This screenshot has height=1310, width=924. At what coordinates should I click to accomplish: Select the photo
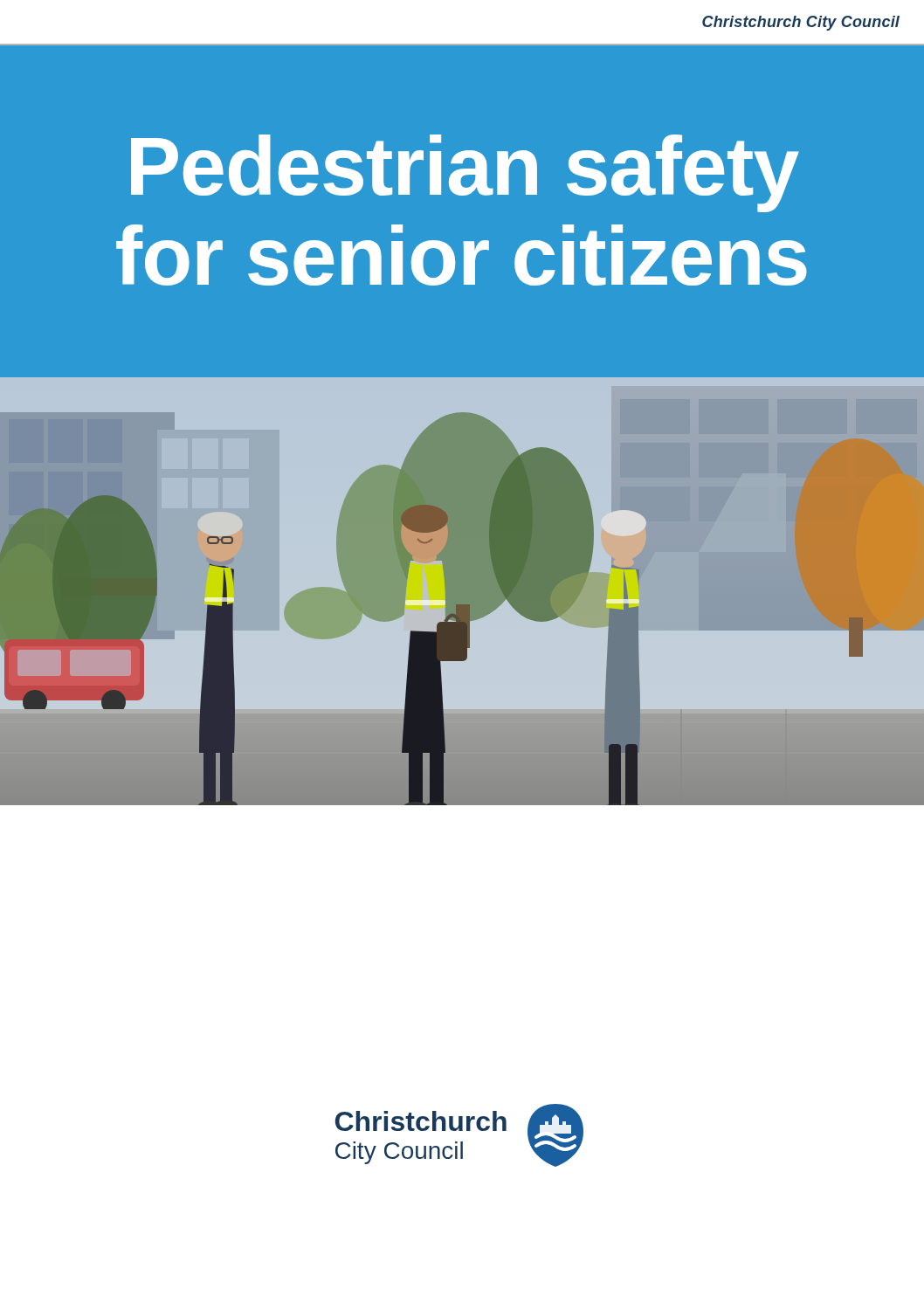click(462, 591)
